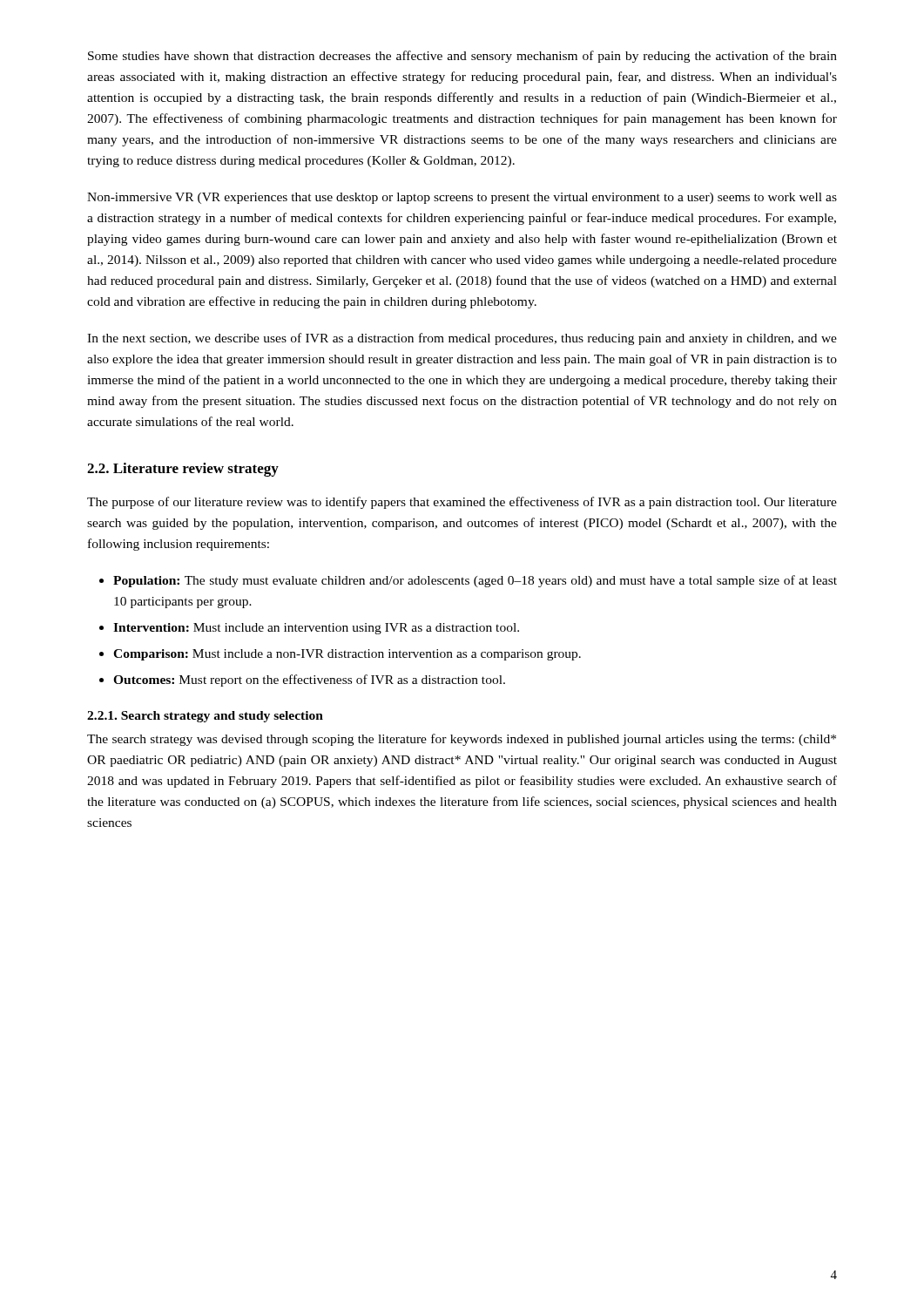Click on the list item with the text "Comparison: Must include a non-IVR distraction intervention"
The height and width of the screenshot is (1307, 924).
pyautogui.click(x=347, y=653)
